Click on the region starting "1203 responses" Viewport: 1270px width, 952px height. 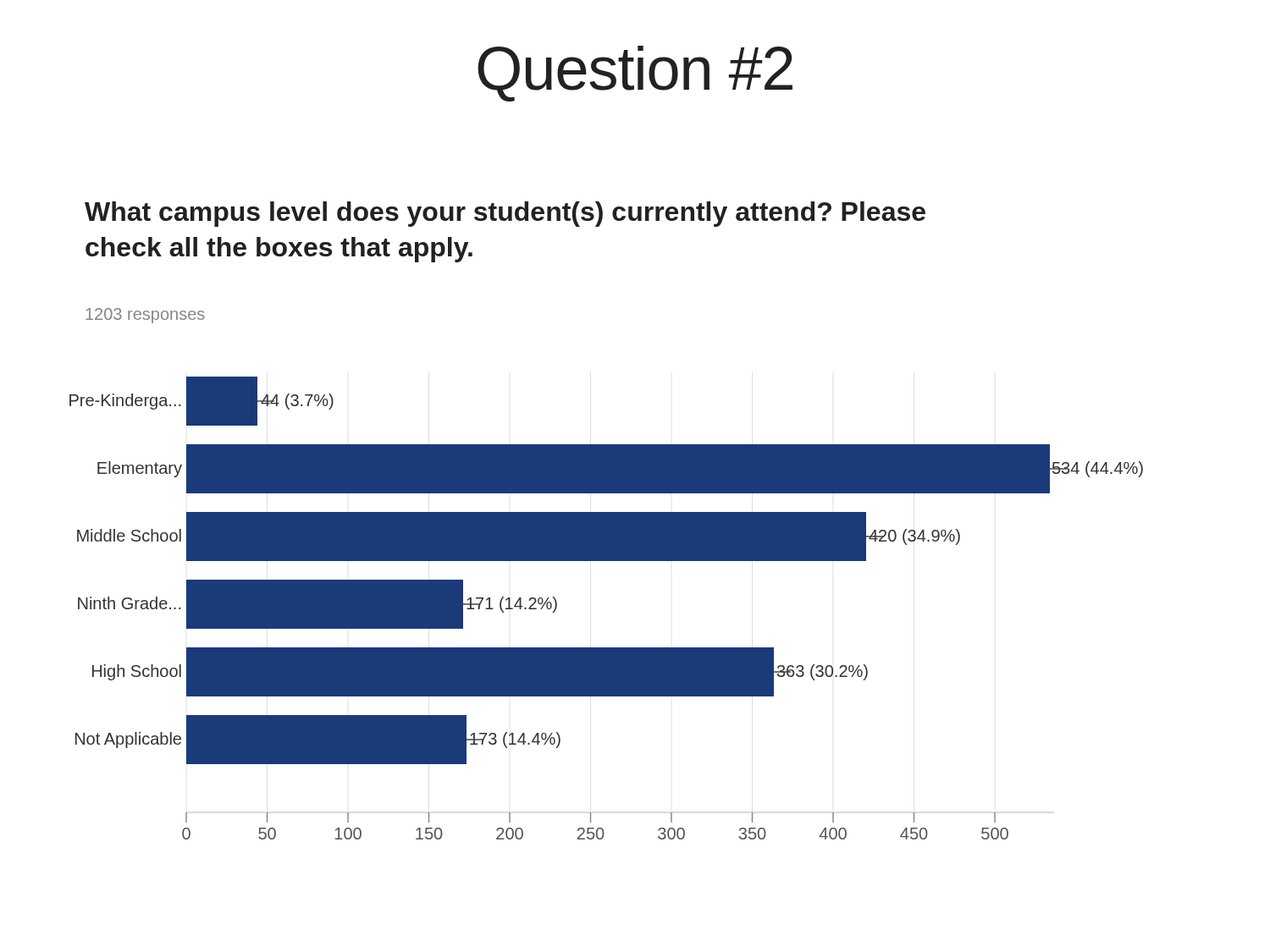145,314
